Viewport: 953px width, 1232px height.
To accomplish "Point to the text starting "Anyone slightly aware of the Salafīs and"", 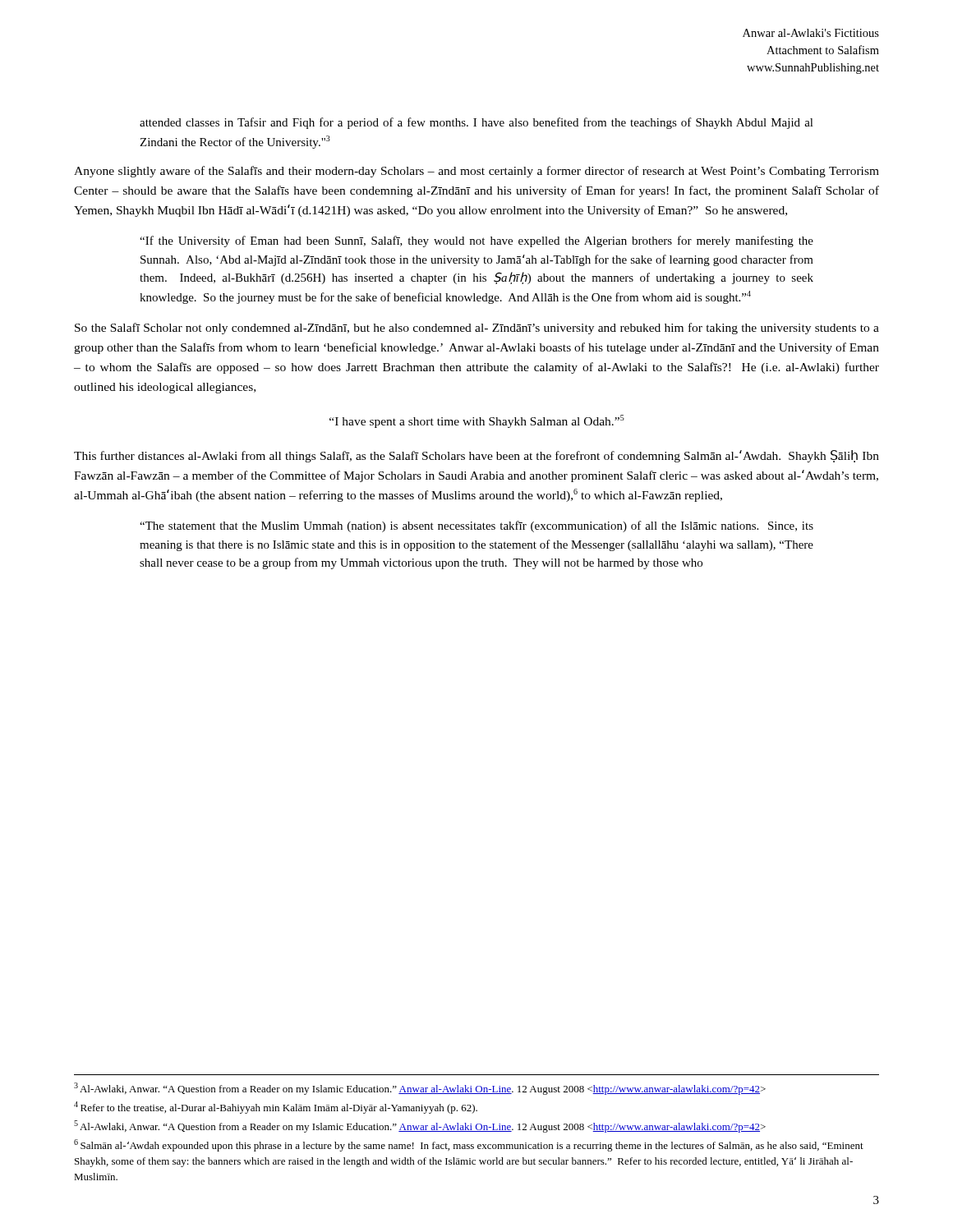I will [476, 190].
